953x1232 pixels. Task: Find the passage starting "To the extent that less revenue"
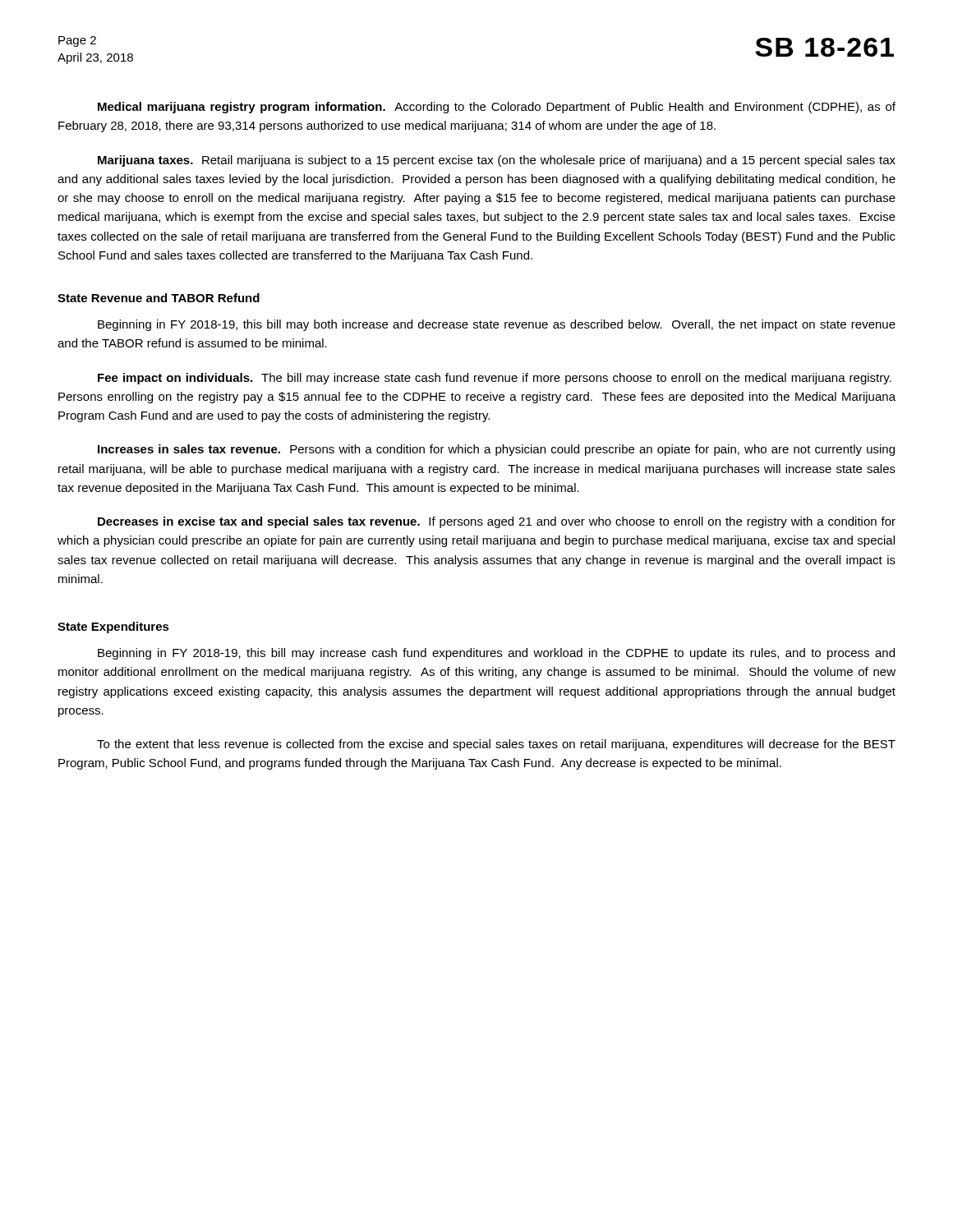(x=476, y=753)
